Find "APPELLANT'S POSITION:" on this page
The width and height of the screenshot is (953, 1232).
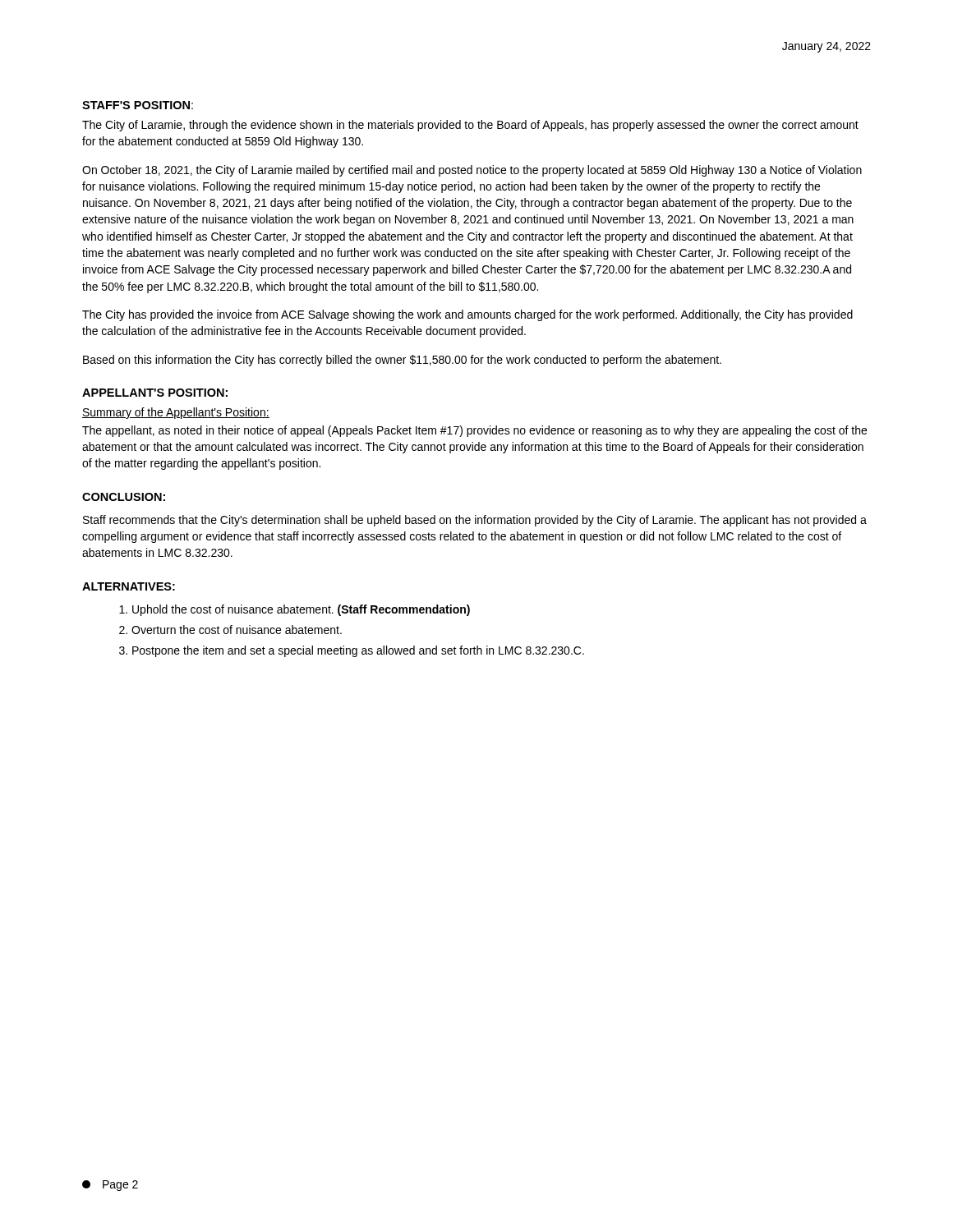(155, 392)
